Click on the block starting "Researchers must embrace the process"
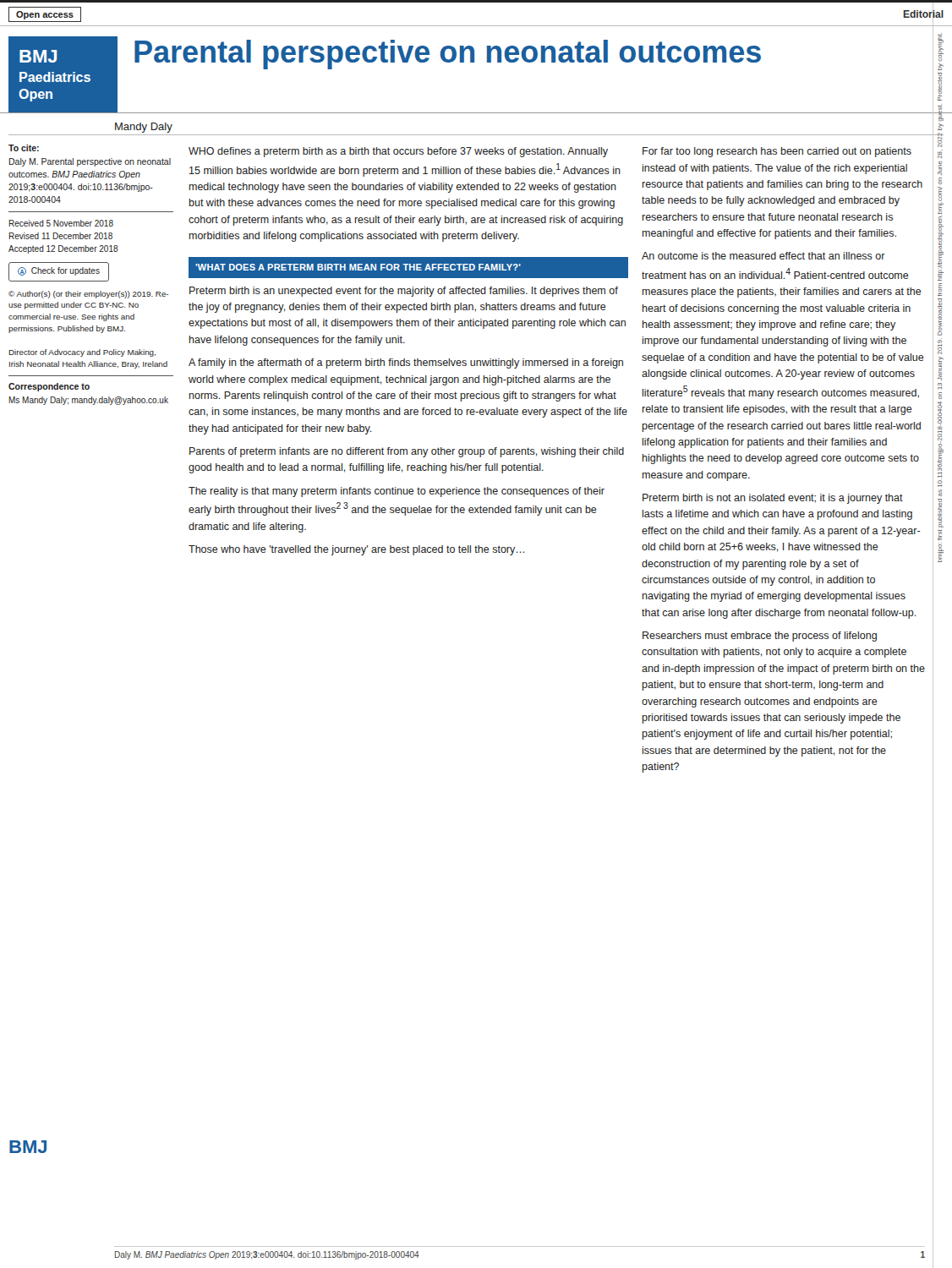Viewport: 952px width, 1268px height. [783, 701]
